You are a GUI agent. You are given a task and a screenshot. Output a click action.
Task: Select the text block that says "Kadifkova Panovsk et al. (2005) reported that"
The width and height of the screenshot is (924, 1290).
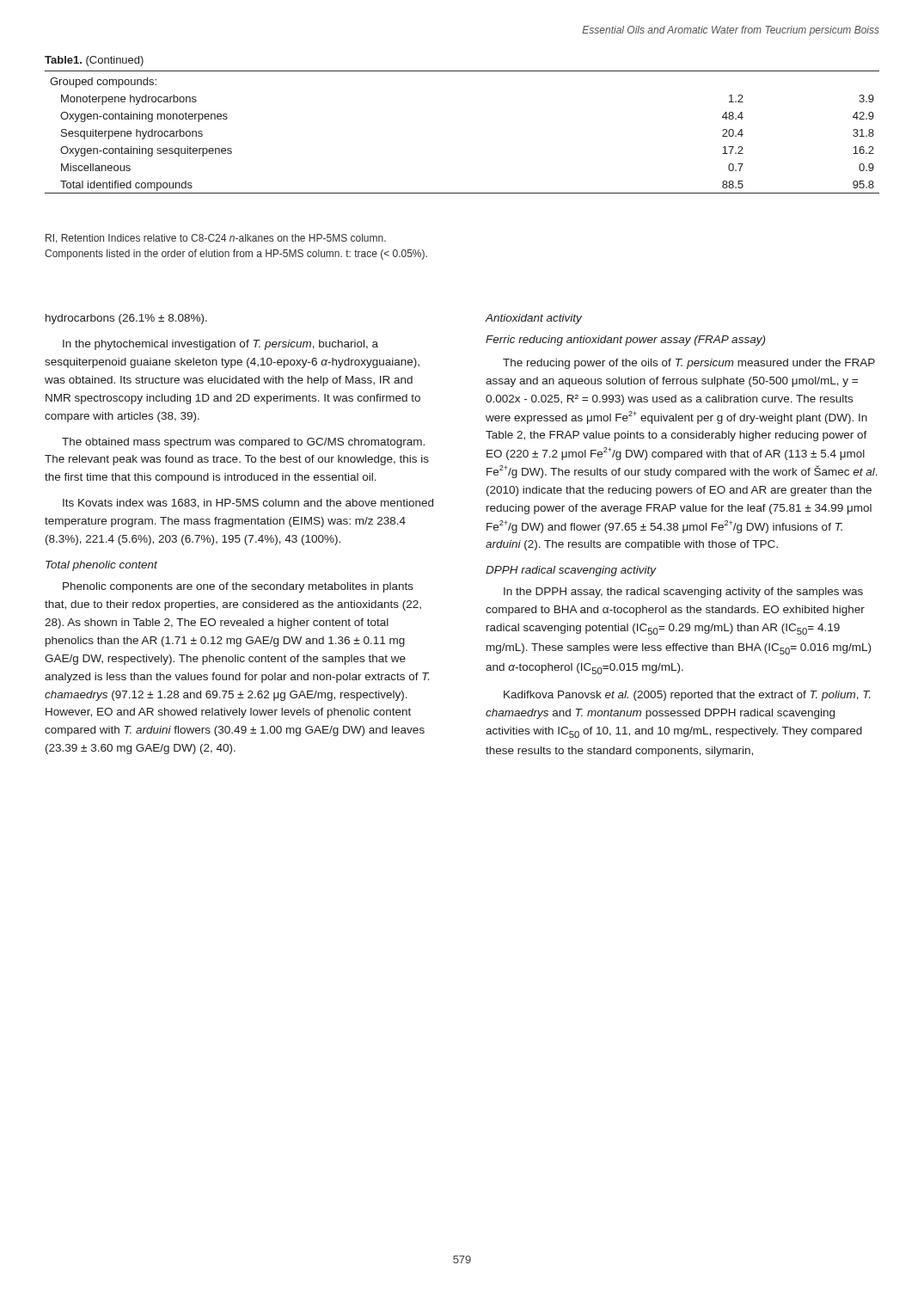682,723
